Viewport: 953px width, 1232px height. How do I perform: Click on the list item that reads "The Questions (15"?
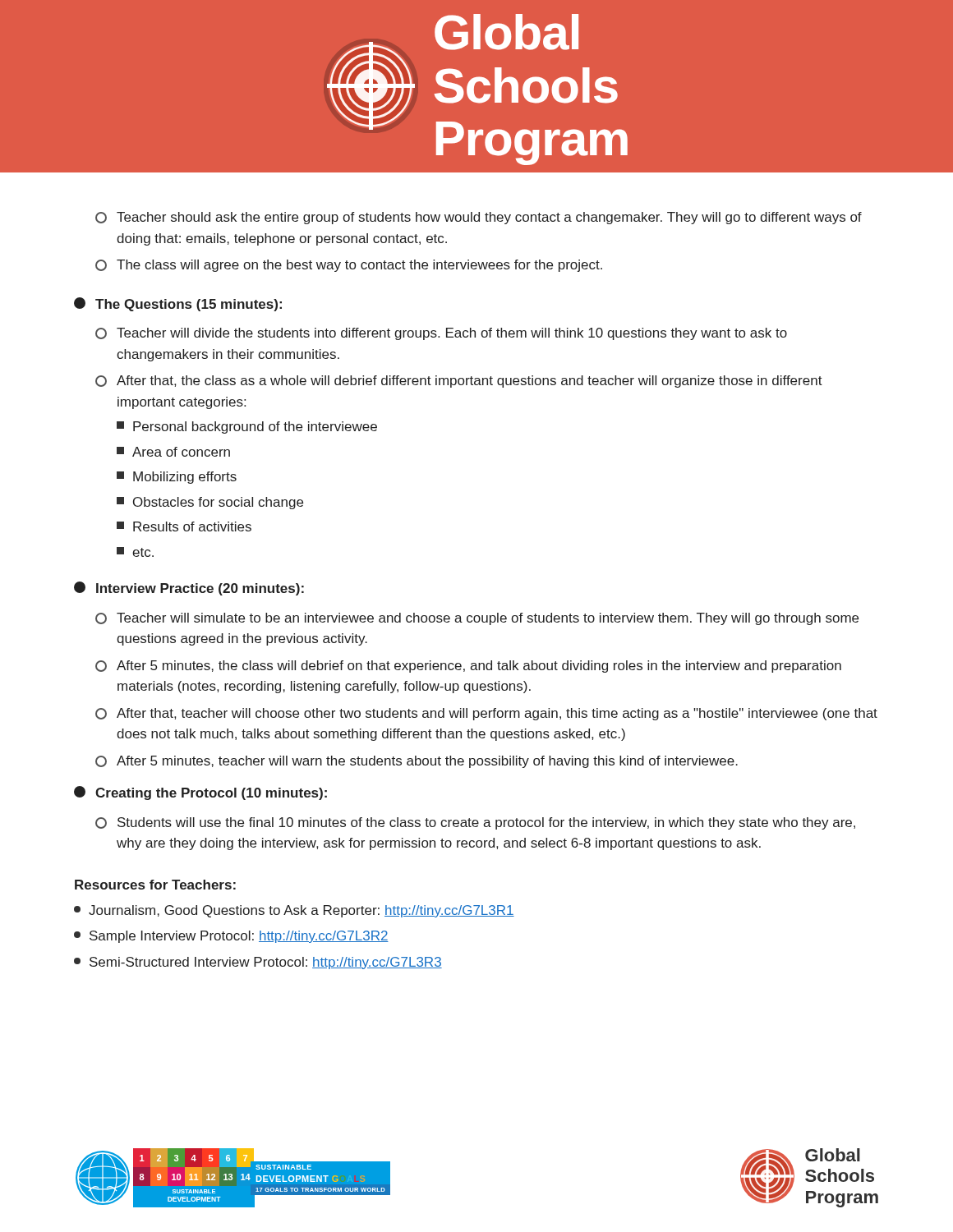click(x=179, y=304)
